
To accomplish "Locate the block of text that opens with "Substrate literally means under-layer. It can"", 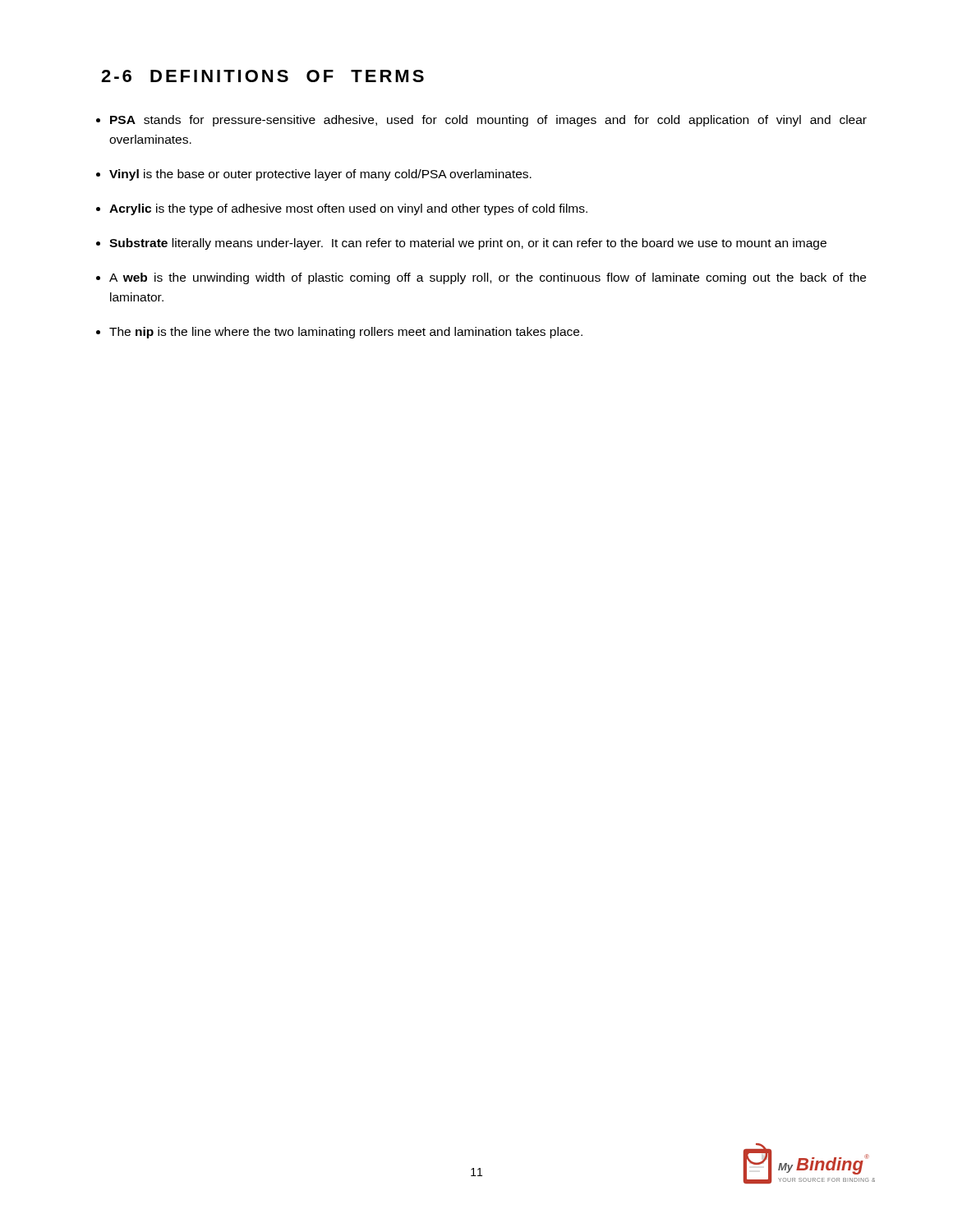I will tap(488, 243).
